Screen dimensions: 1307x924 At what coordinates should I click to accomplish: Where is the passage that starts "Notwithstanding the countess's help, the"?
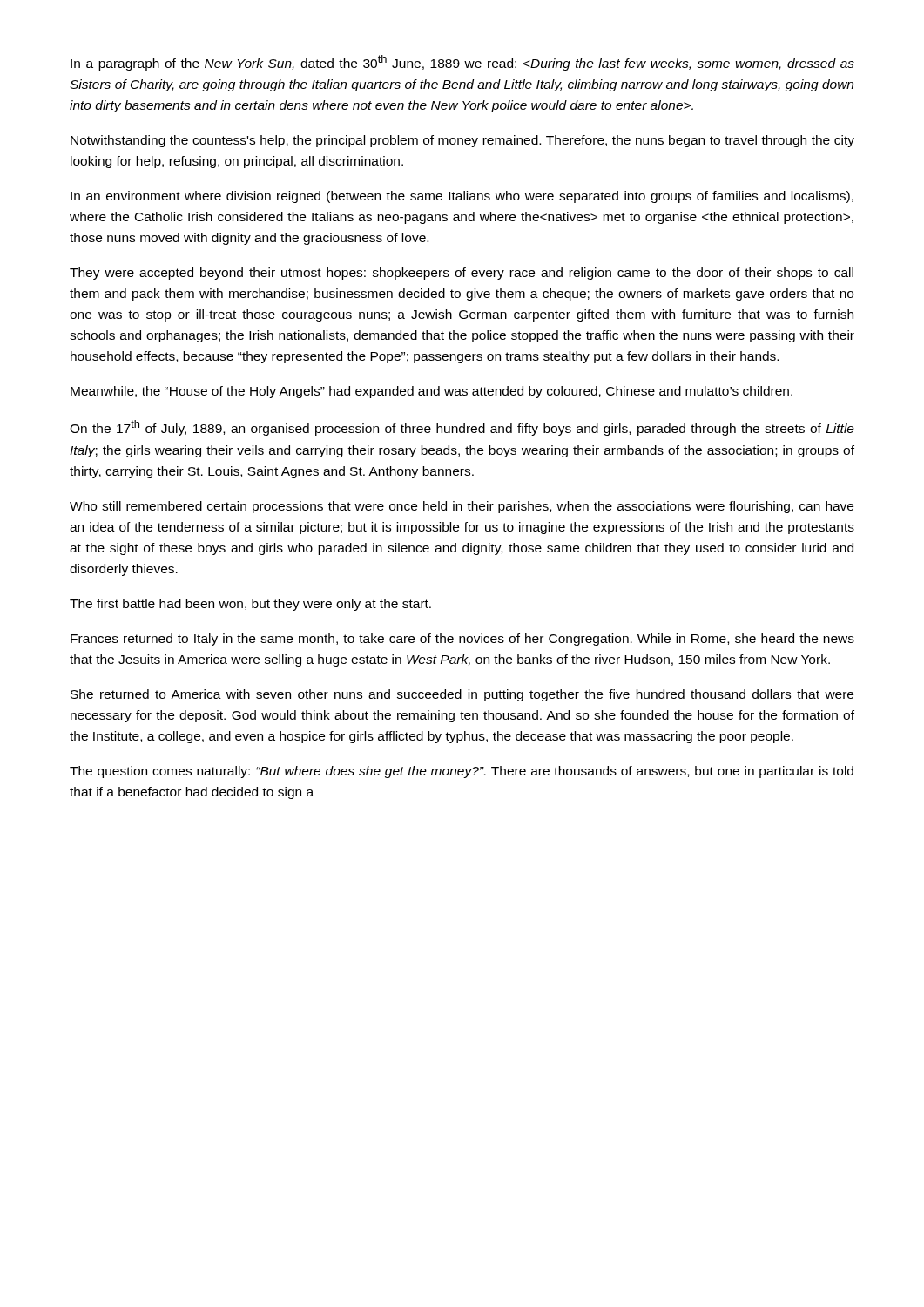(462, 151)
